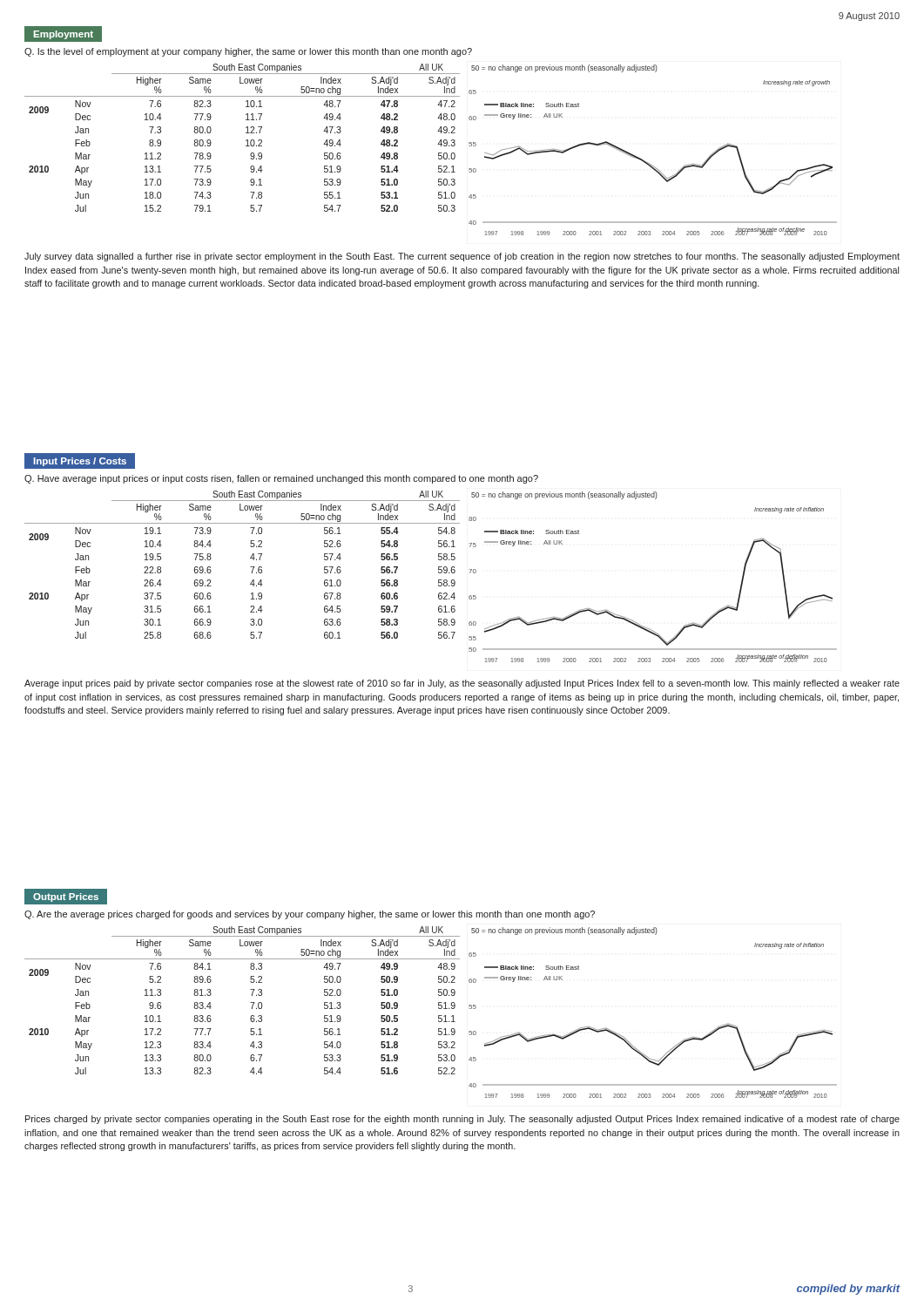Viewport: 924px width, 1307px height.
Task: Locate the section header that reads "Output Prices"
Action: 66,897
